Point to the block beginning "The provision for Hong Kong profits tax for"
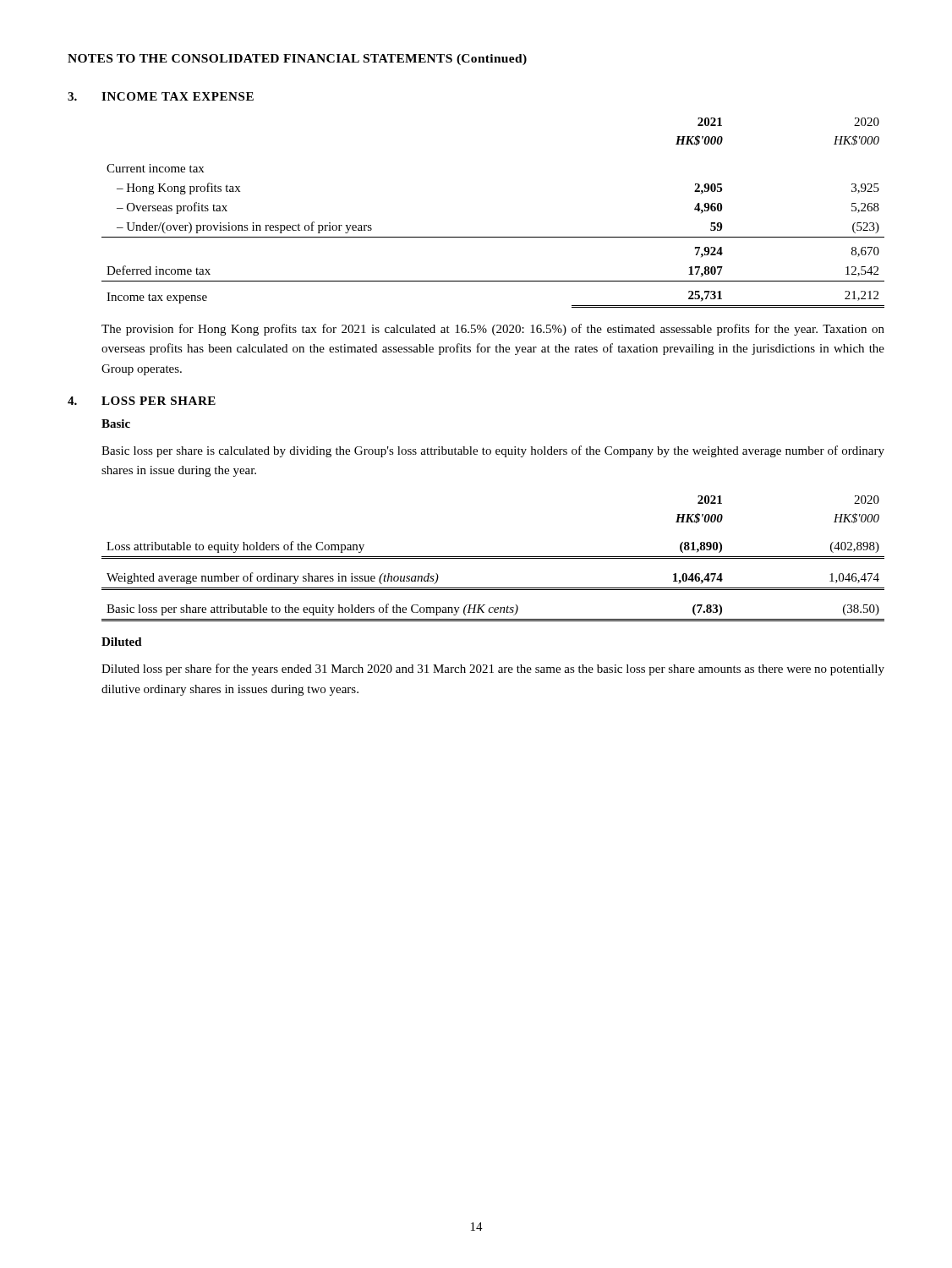 pyautogui.click(x=493, y=349)
